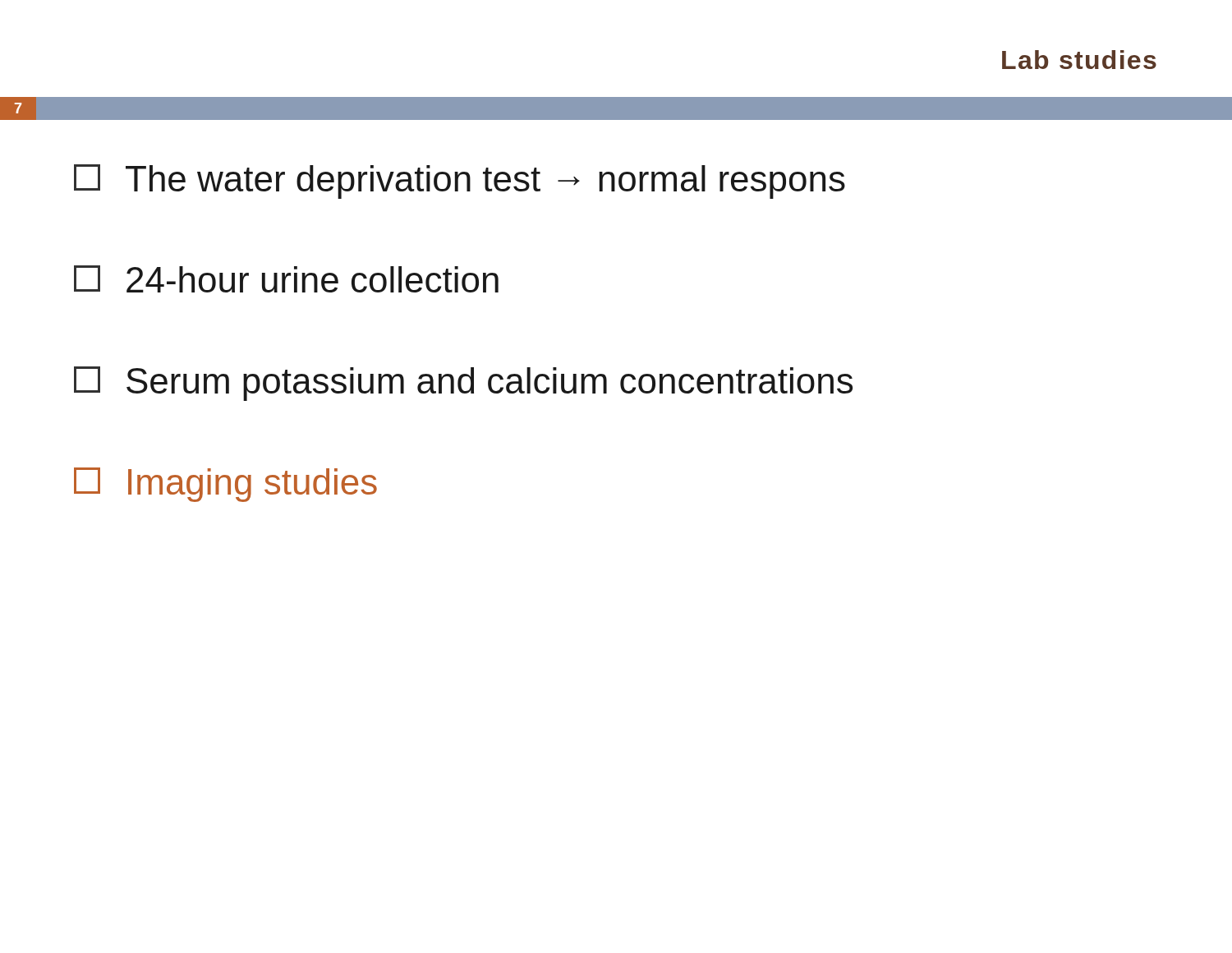Find the list item with the text "Imaging studies"
Screen dimensions: 953x1232
[x=226, y=482]
